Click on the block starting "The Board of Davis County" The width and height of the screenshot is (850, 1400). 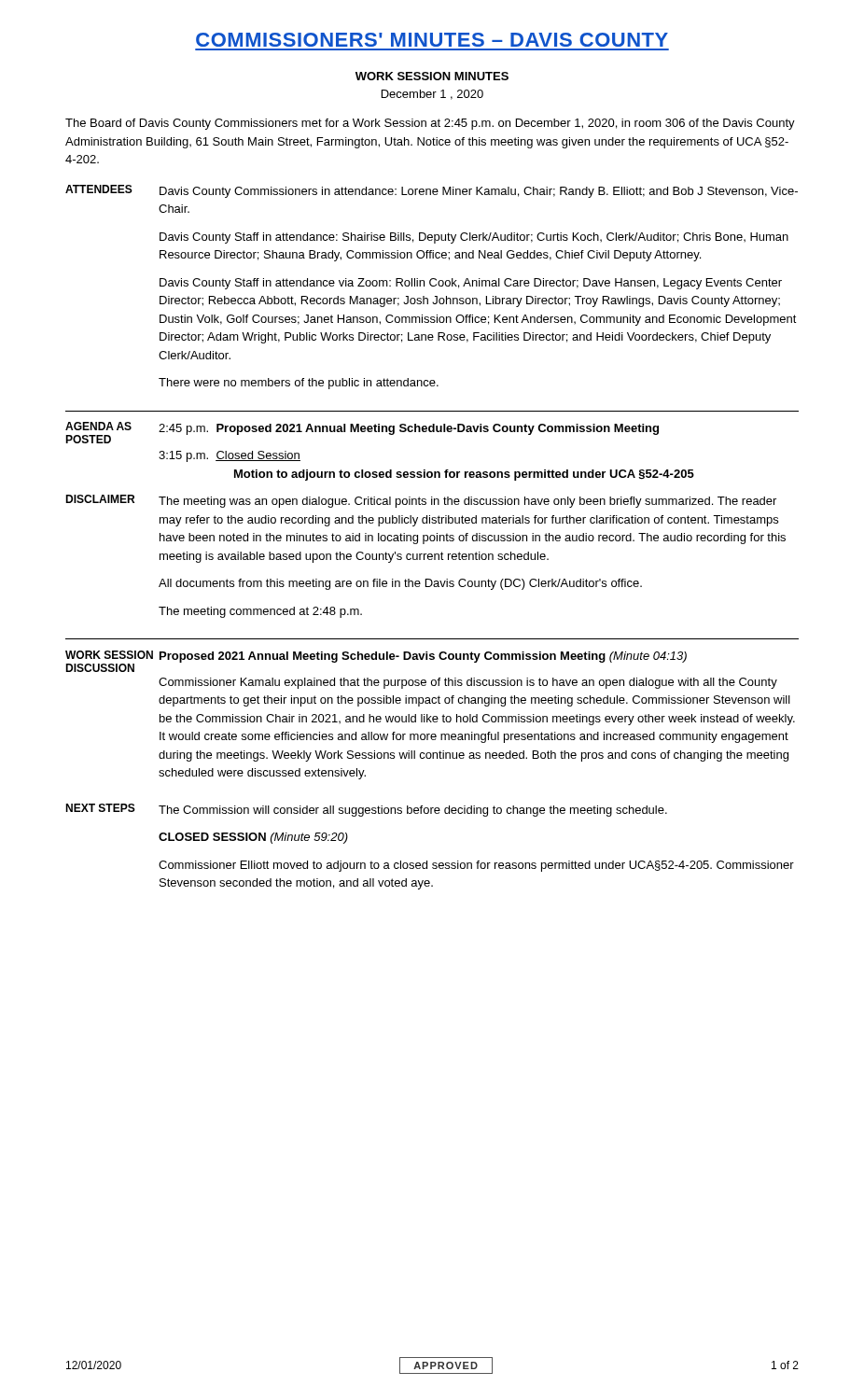click(x=430, y=141)
